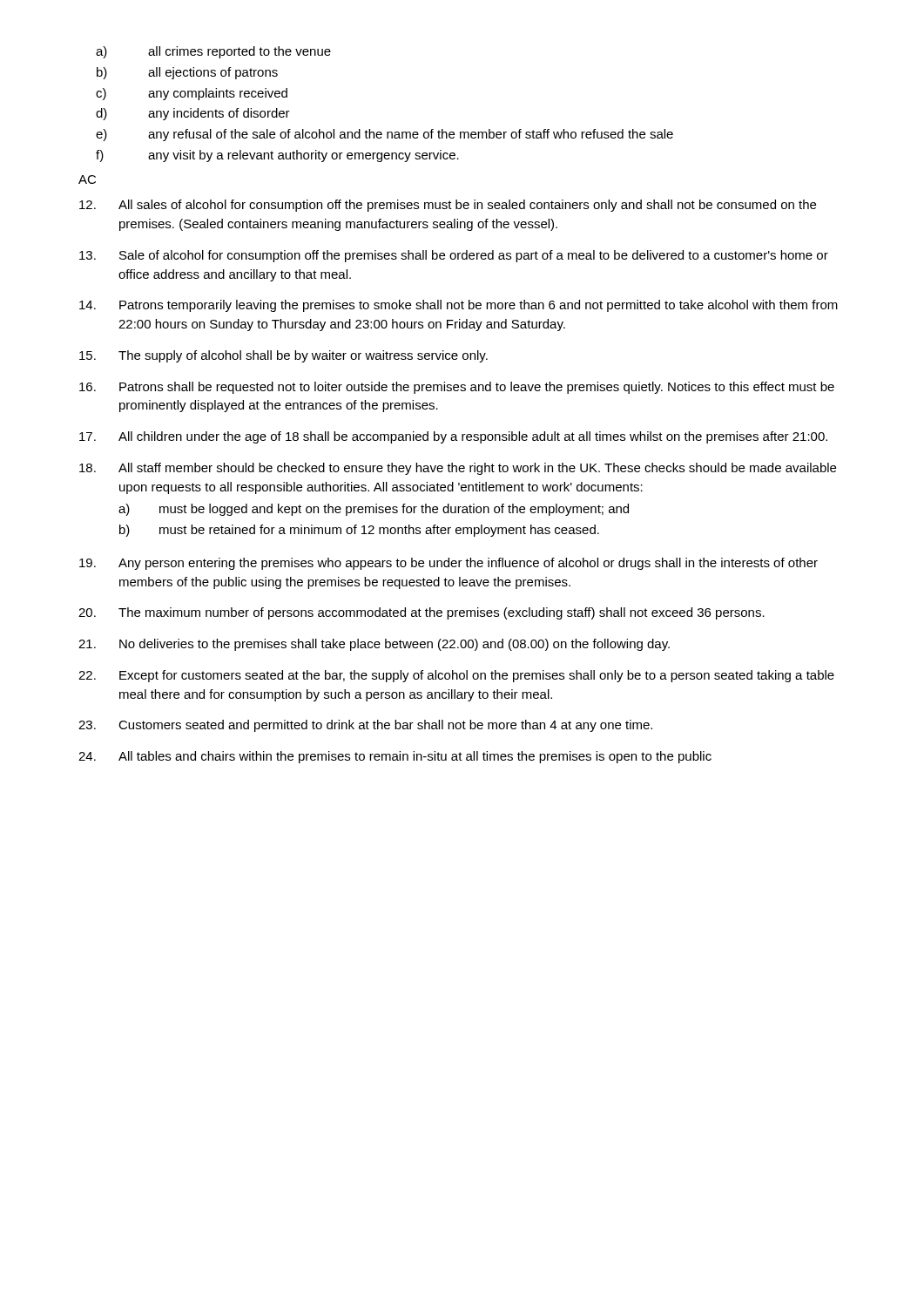Select the list item that reads "12. All sales of alcohol for consumption off"
924x1307 pixels.
[466, 214]
